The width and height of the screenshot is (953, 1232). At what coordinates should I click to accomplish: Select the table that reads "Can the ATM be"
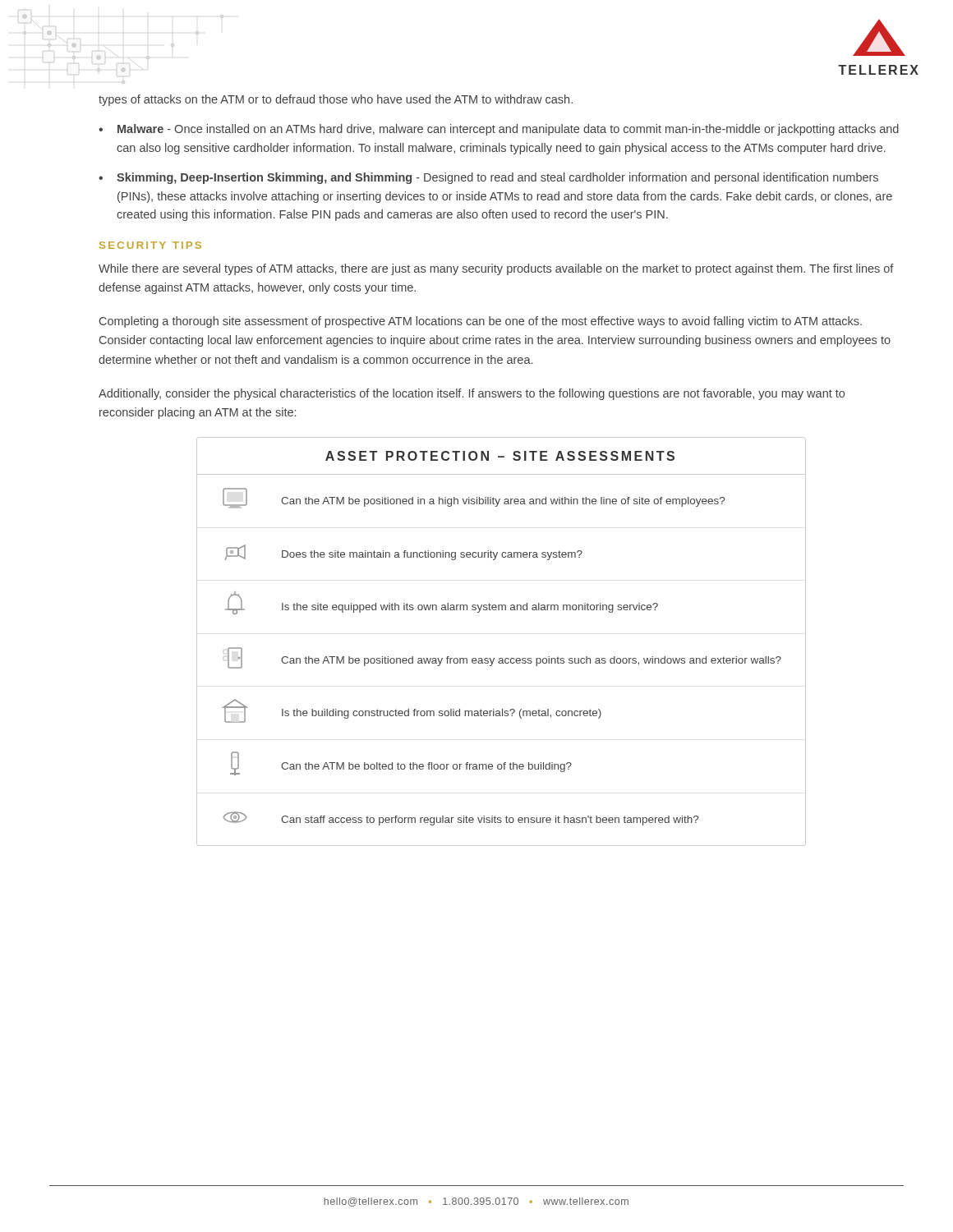click(x=501, y=642)
